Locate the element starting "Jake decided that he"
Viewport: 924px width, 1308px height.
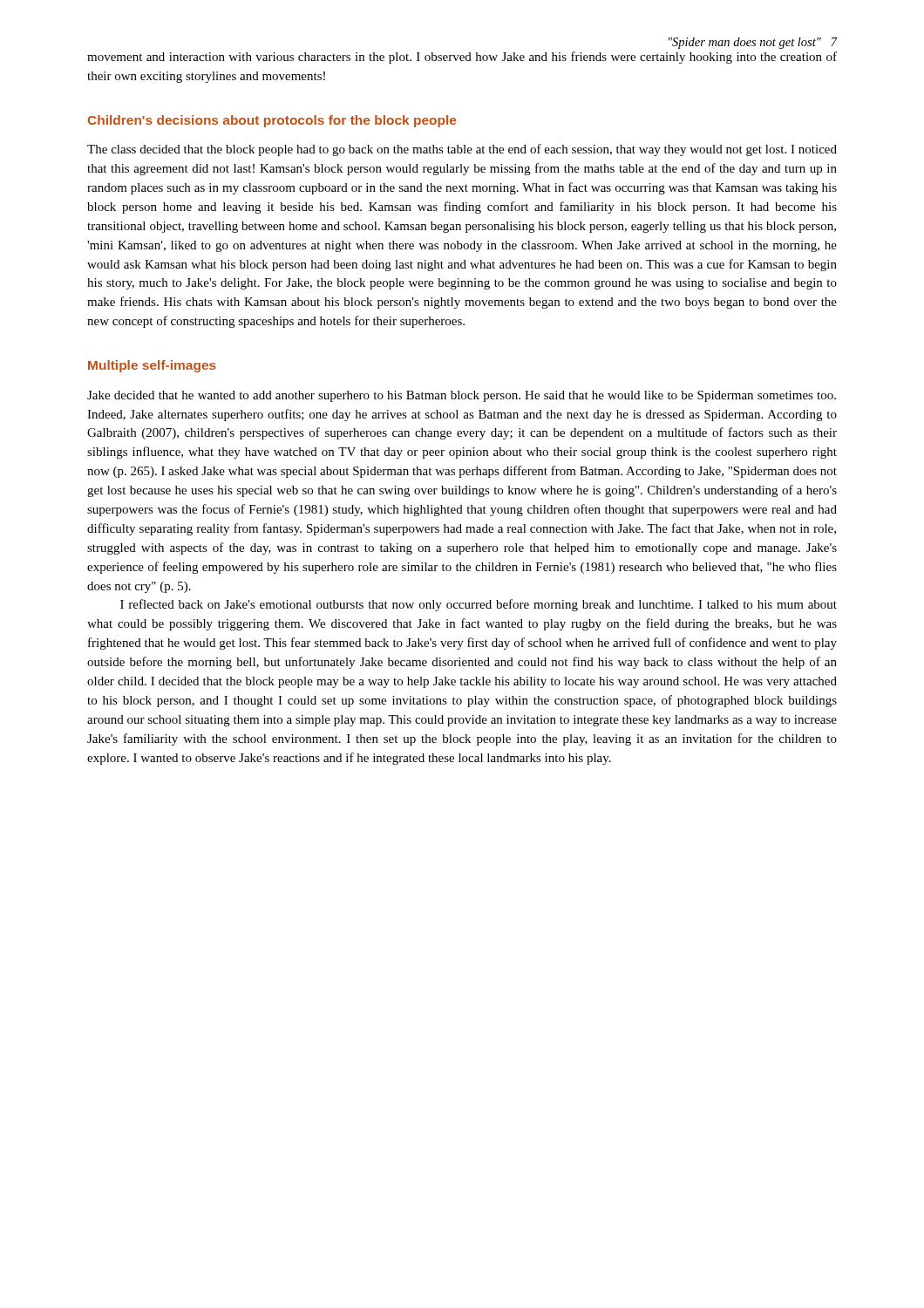[x=462, y=577]
